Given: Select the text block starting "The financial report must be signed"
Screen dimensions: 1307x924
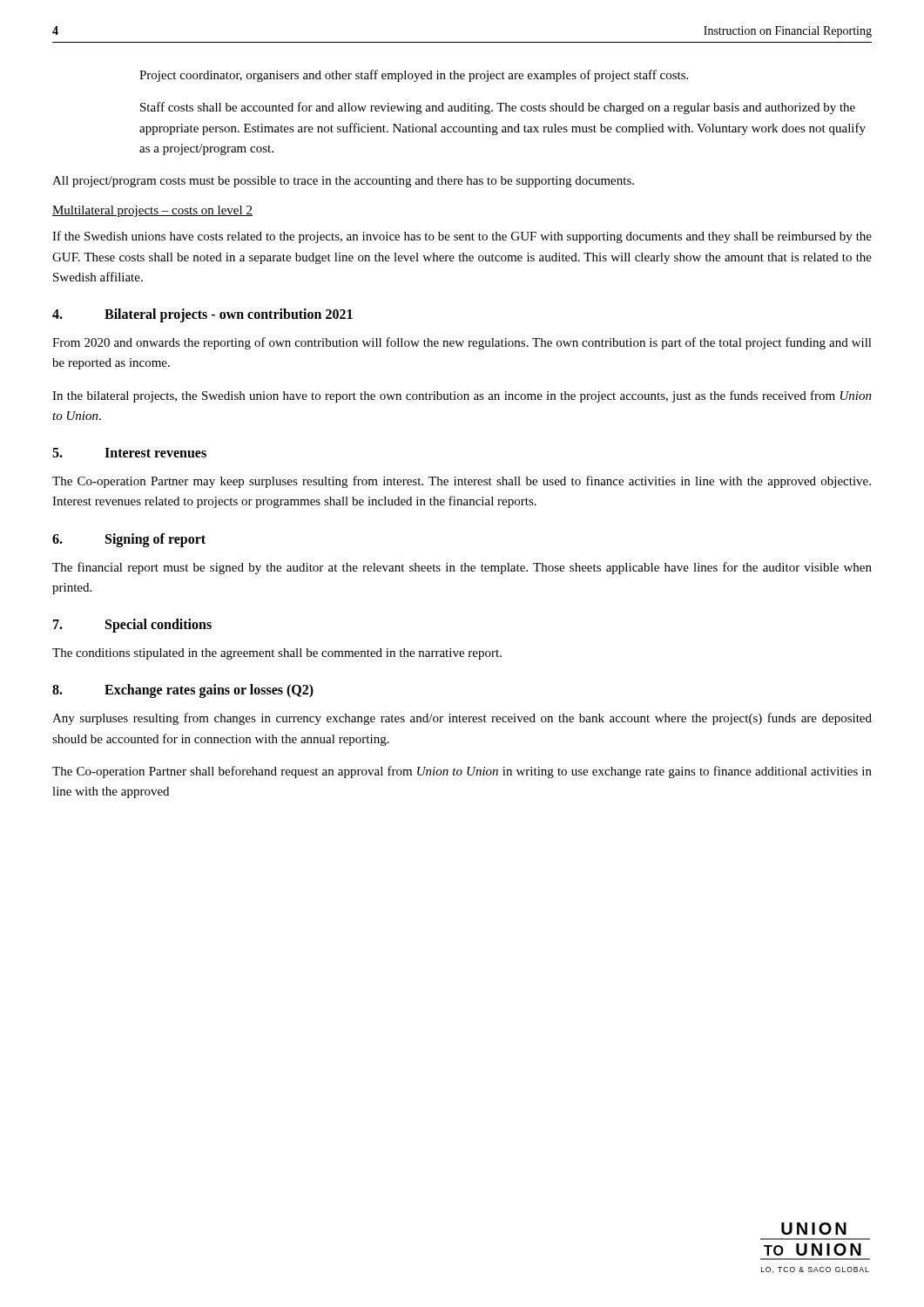Looking at the screenshot, I should [x=462, y=577].
